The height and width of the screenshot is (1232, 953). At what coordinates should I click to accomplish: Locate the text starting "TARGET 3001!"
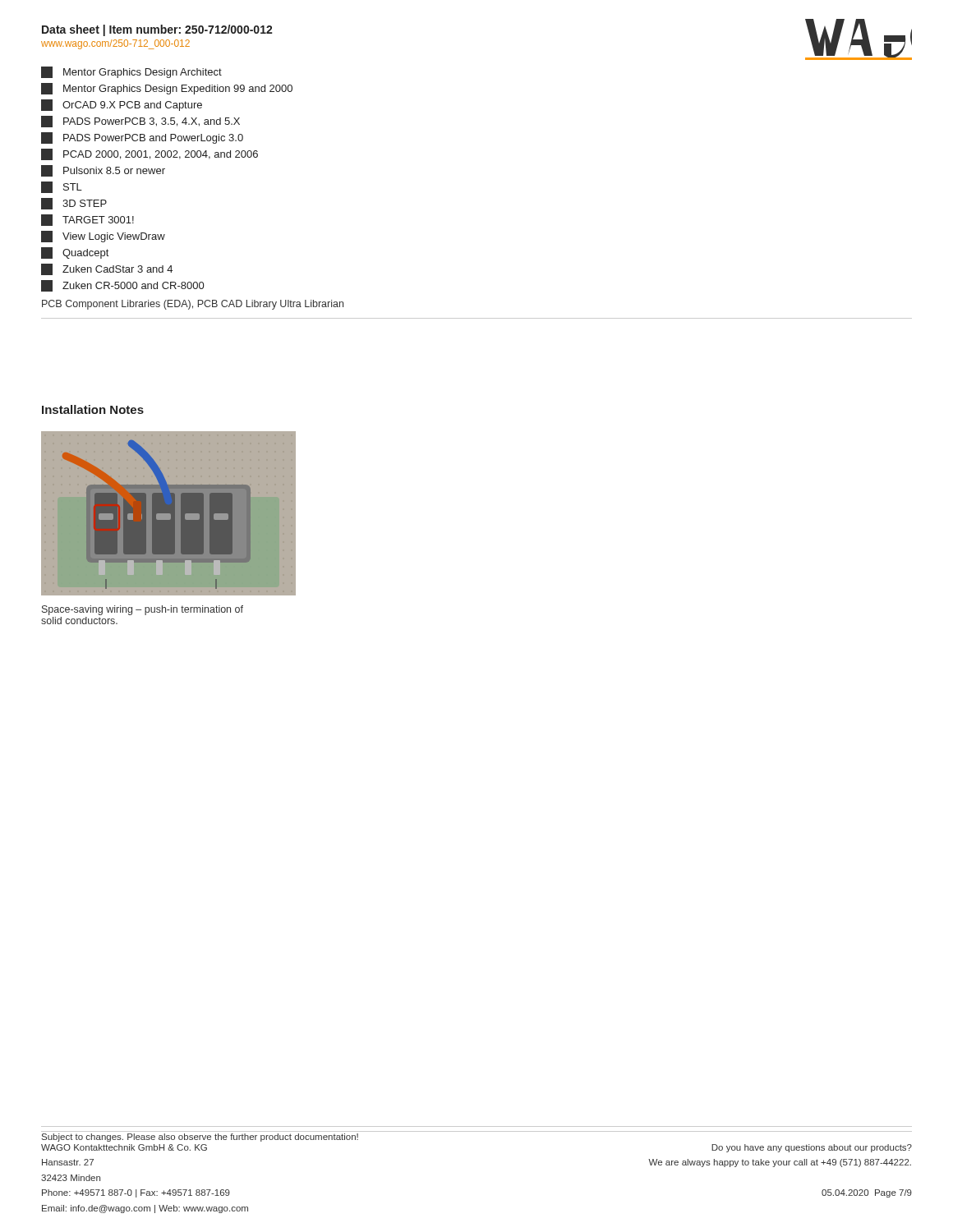tap(88, 220)
